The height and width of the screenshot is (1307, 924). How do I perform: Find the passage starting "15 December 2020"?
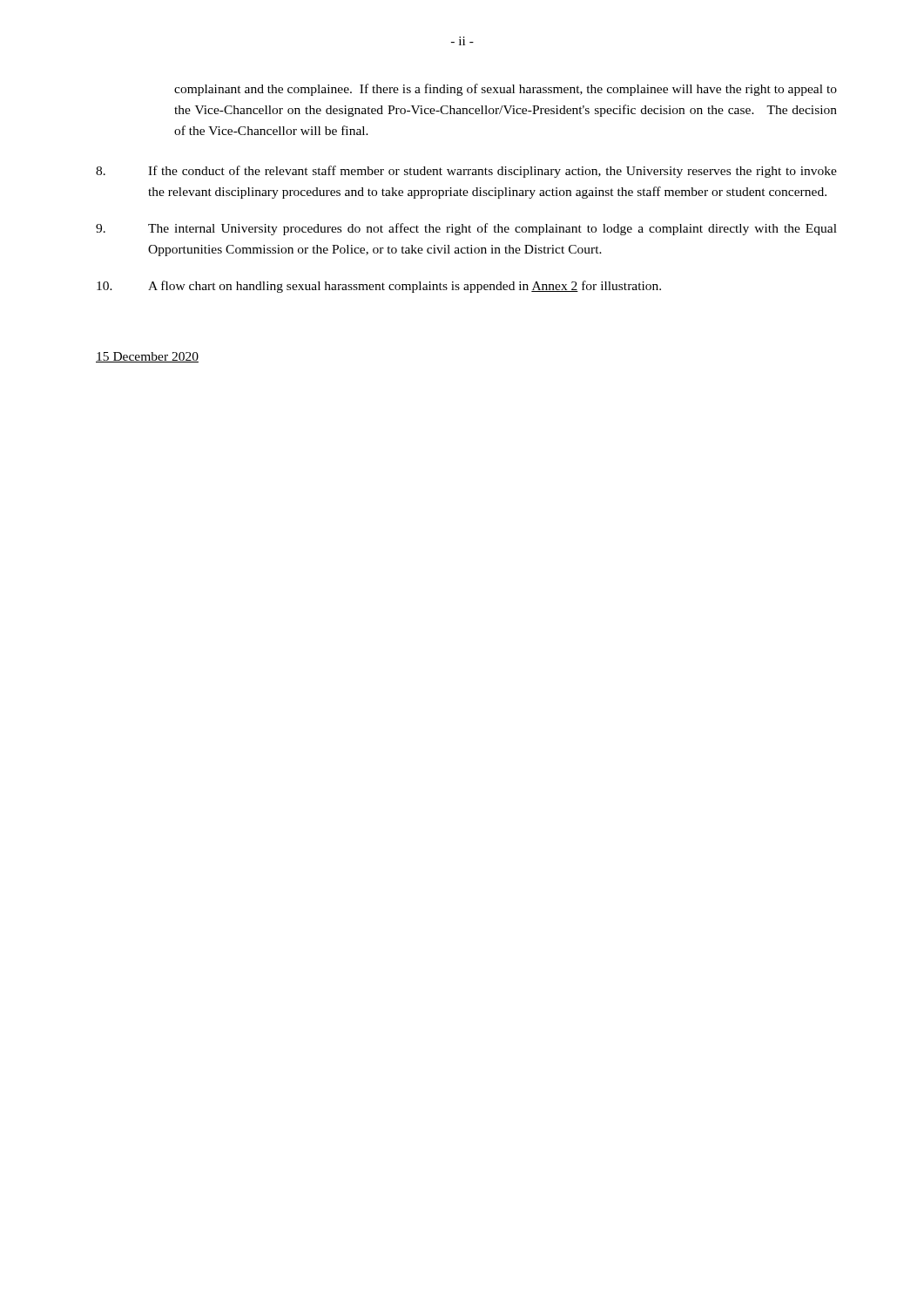[147, 356]
